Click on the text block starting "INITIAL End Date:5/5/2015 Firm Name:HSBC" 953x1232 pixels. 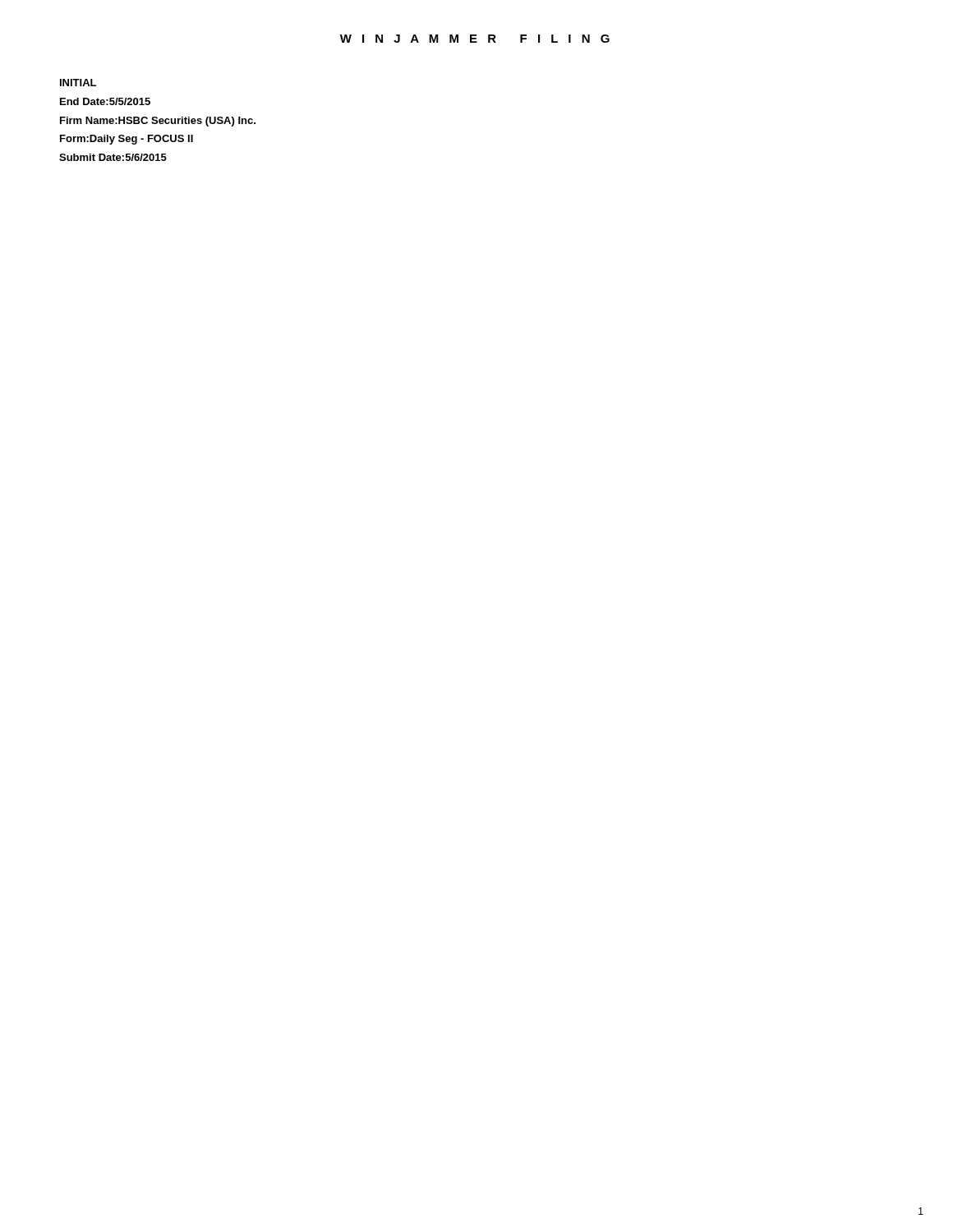point(158,120)
